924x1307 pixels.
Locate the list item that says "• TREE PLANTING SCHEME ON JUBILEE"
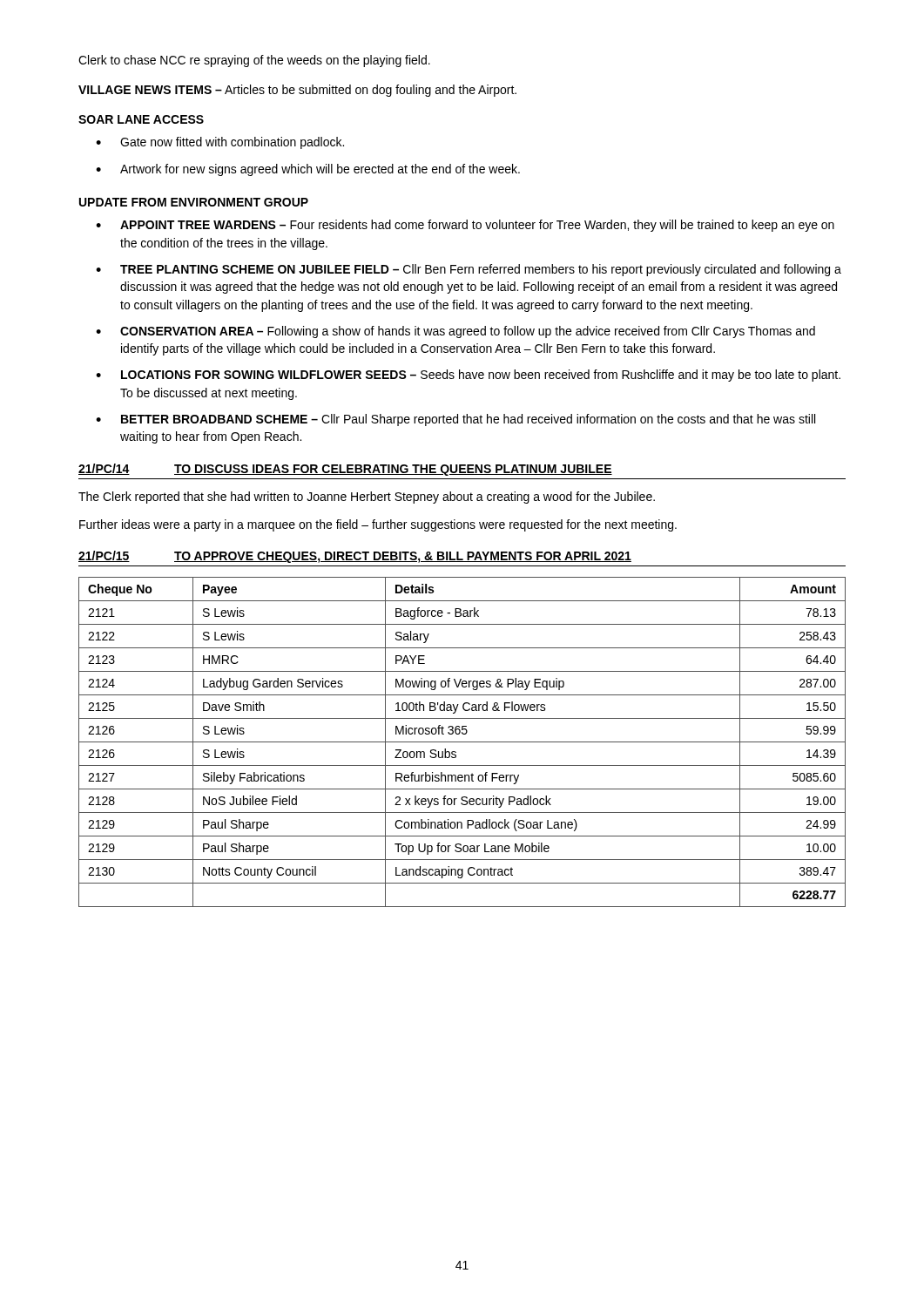tap(471, 287)
